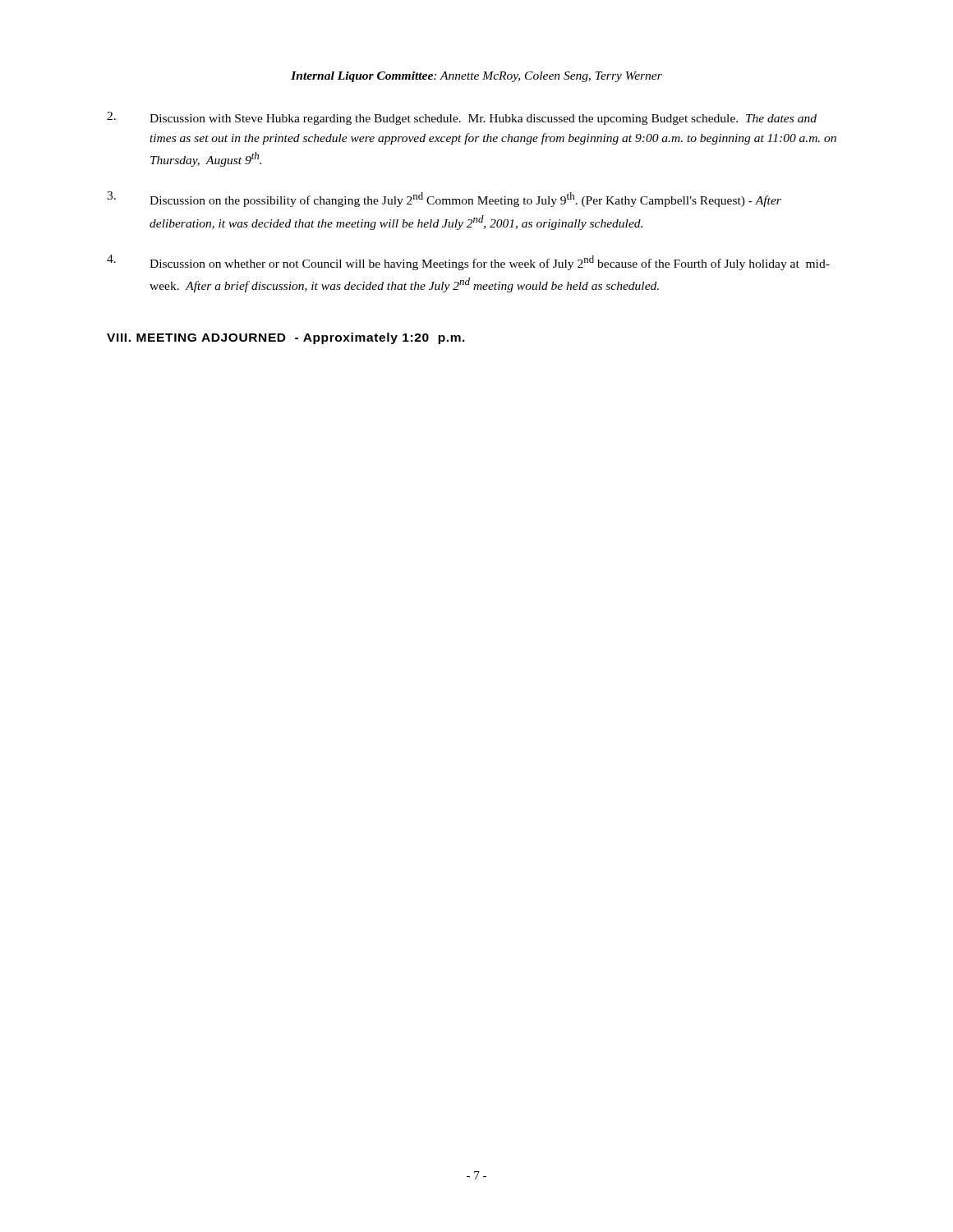Viewport: 953px width, 1232px height.
Task: Locate the section header
Action: coord(286,337)
